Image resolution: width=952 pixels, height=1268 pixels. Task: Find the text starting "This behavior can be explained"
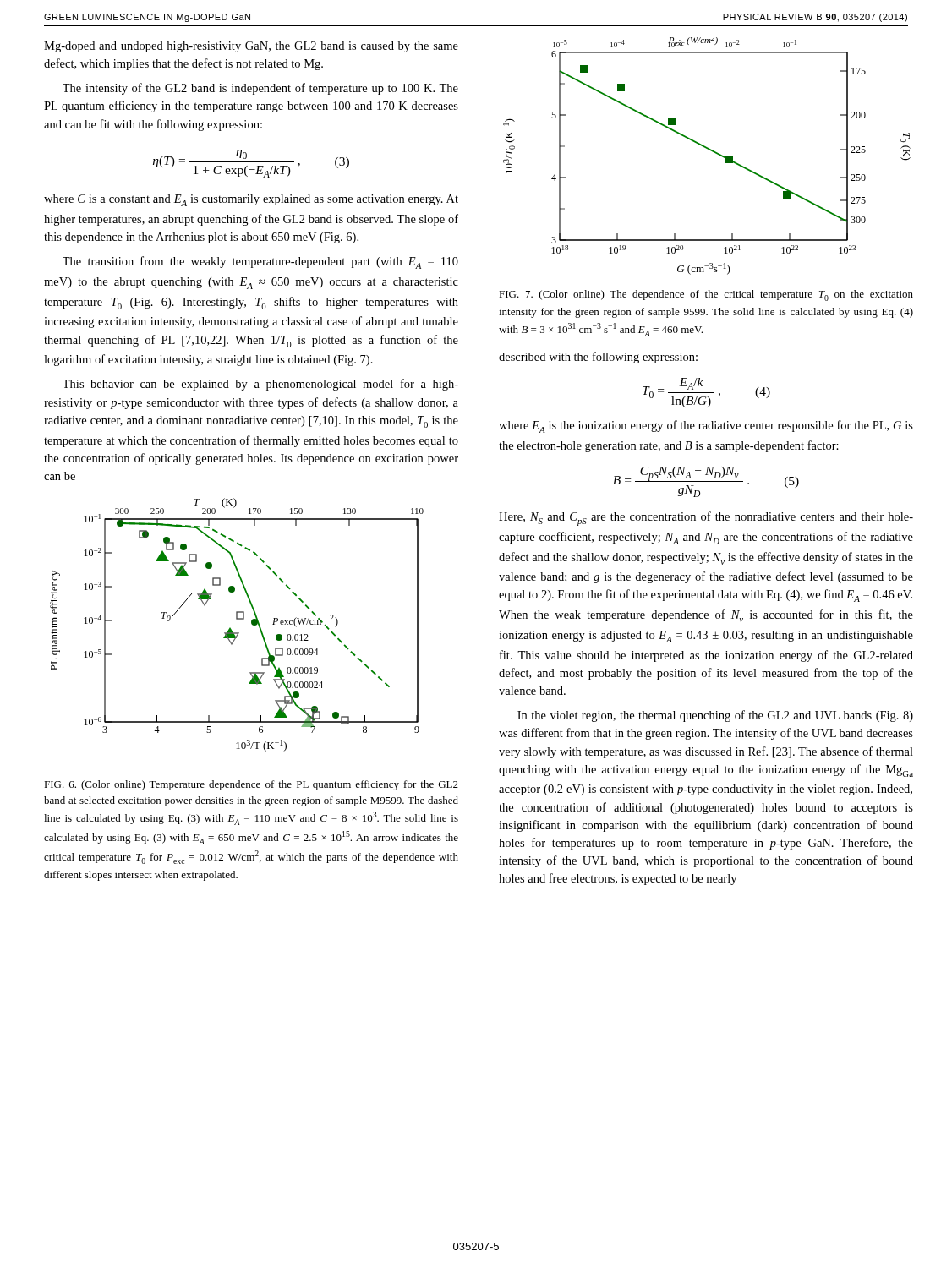click(x=251, y=430)
